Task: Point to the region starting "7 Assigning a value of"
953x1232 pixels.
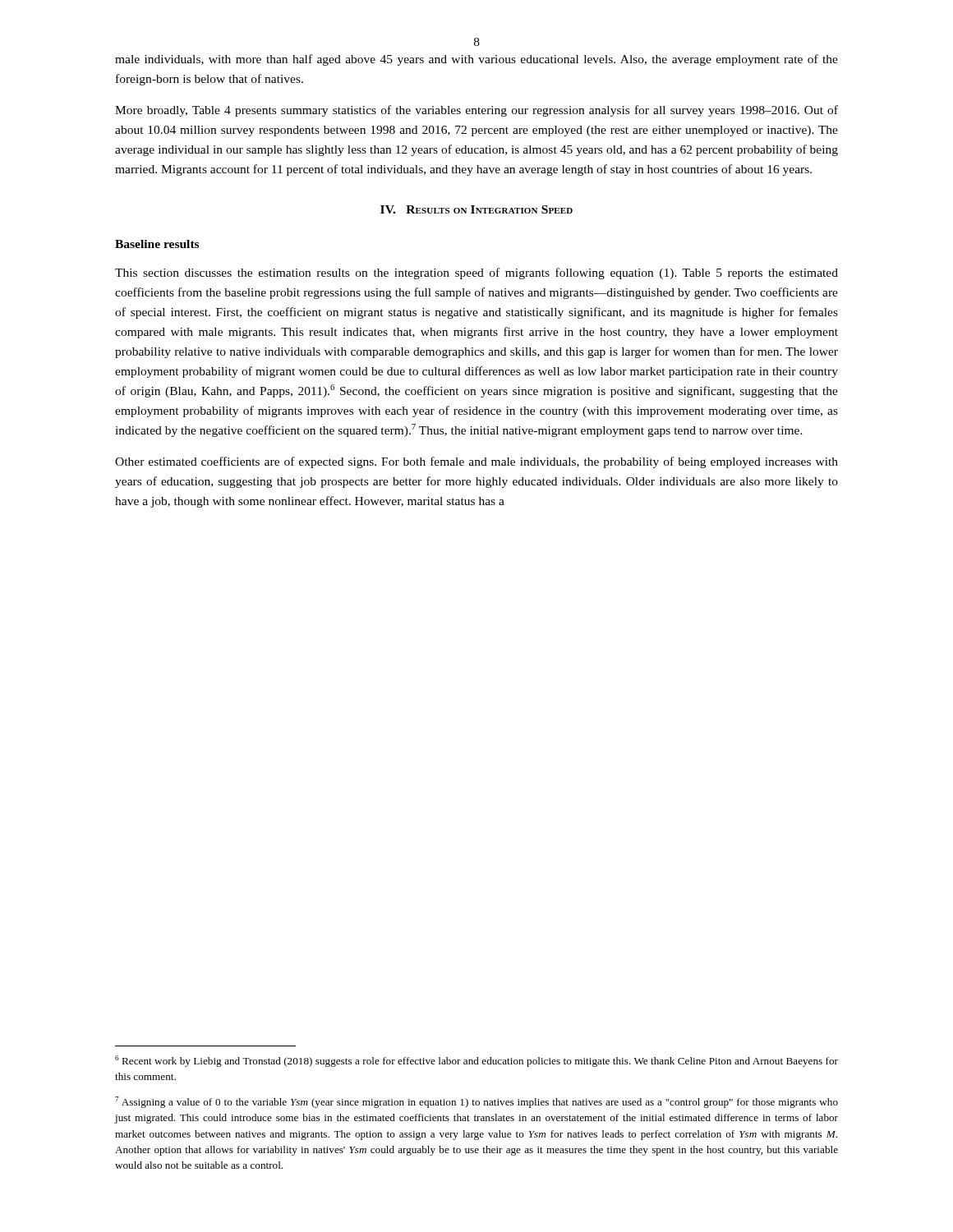Action: (x=476, y=1133)
